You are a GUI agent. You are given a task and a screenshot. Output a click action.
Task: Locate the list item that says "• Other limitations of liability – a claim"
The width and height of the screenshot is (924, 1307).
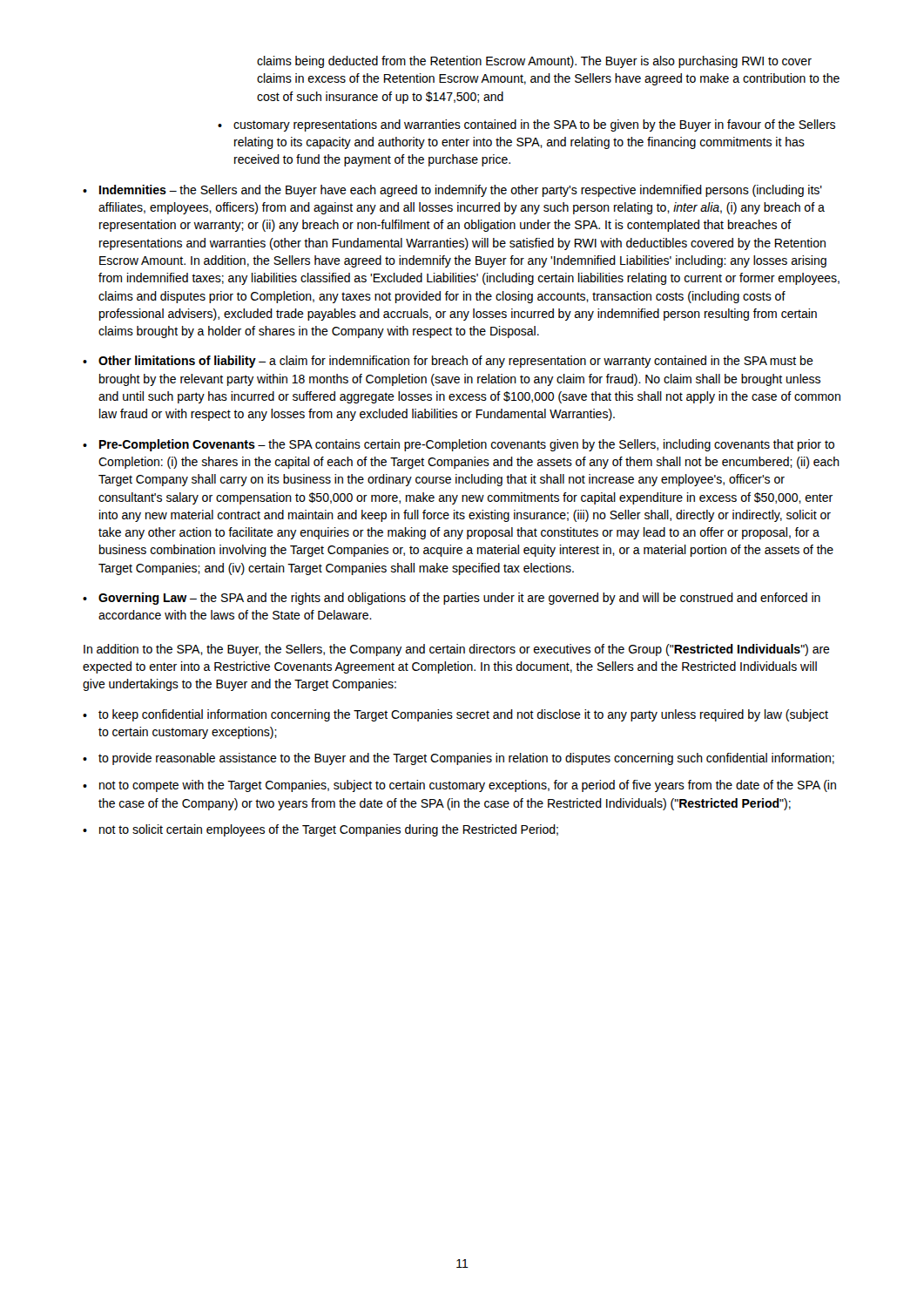[462, 388]
